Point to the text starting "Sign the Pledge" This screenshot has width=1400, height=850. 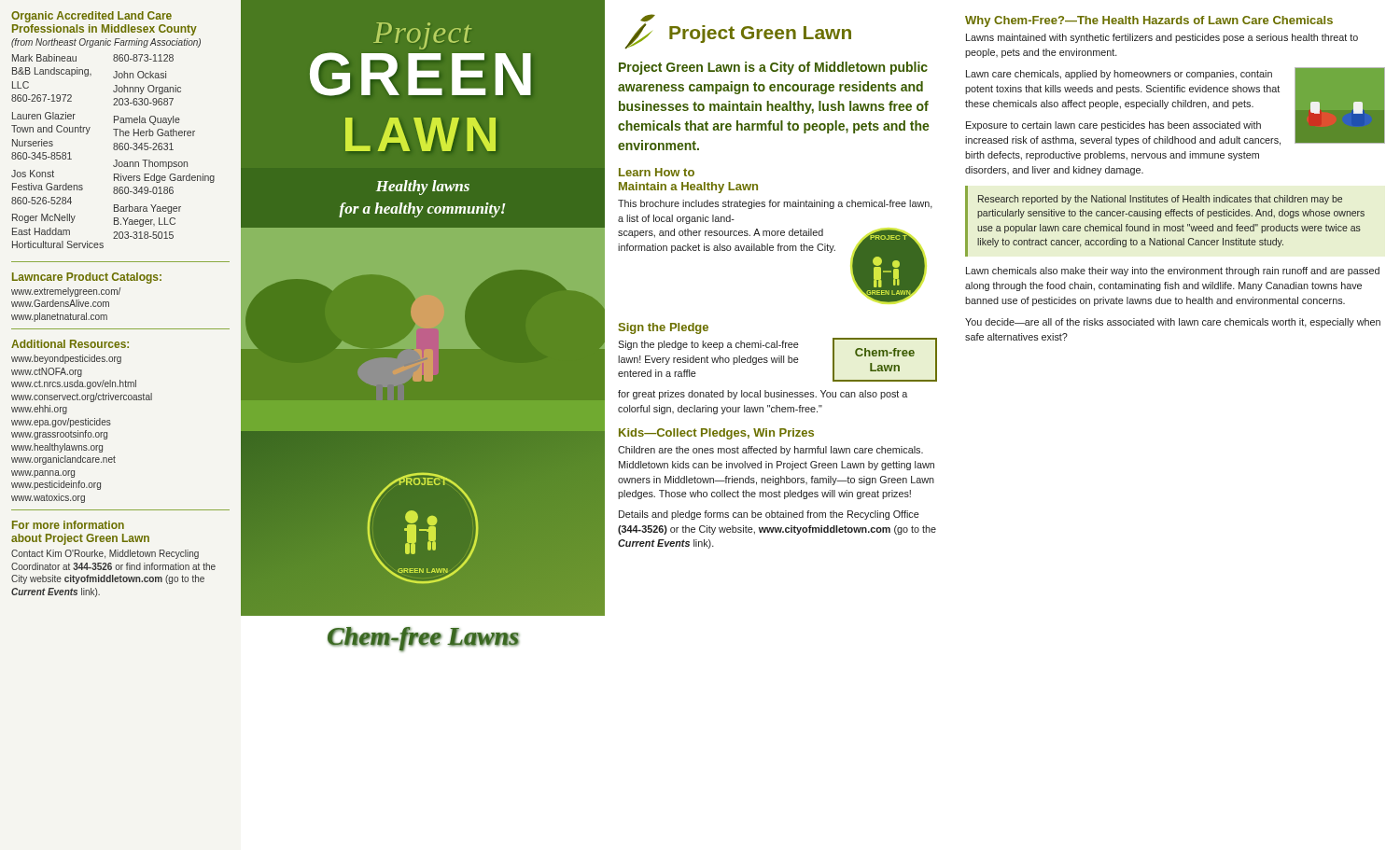(663, 327)
